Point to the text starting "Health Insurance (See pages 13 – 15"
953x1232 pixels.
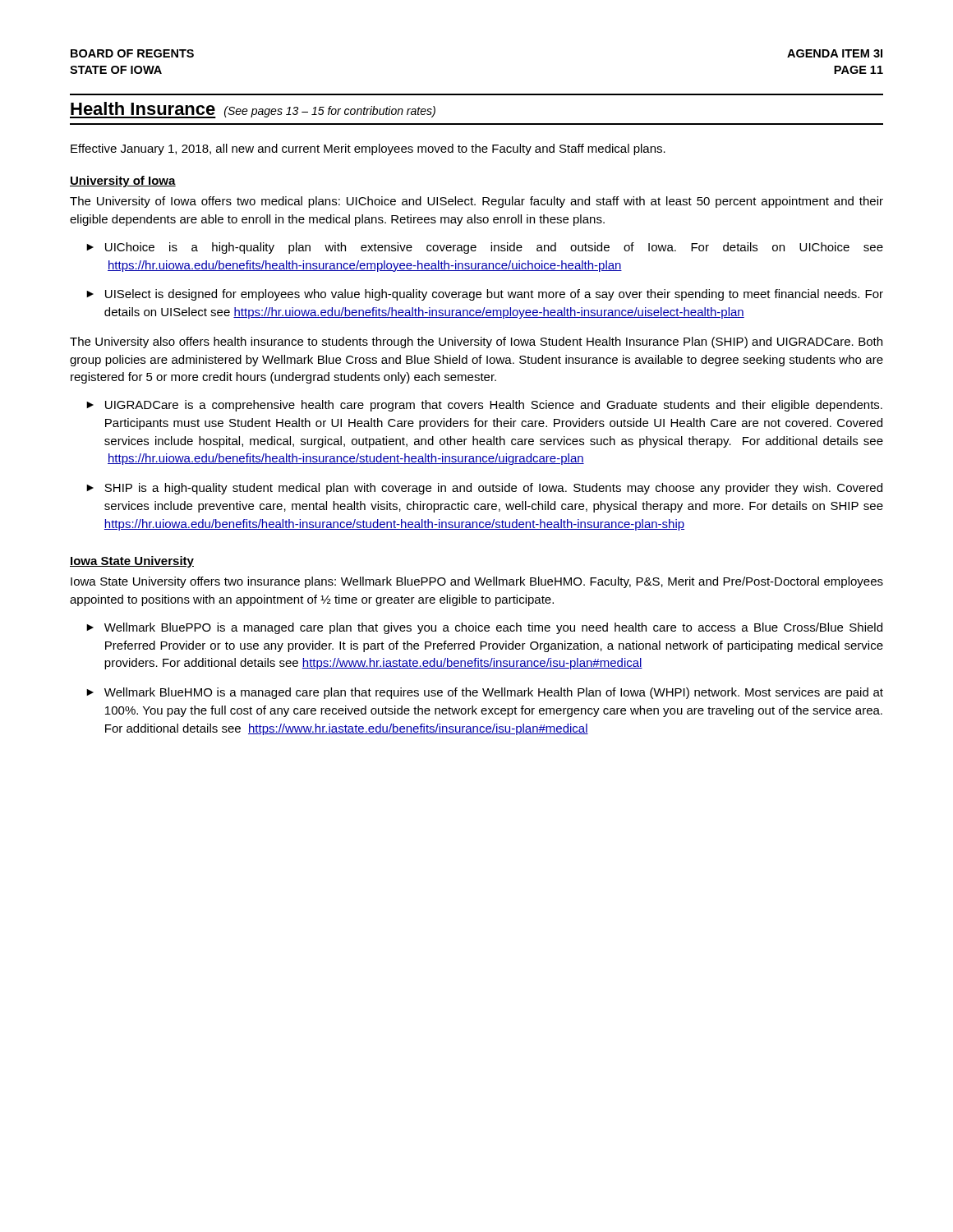click(x=253, y=109)
